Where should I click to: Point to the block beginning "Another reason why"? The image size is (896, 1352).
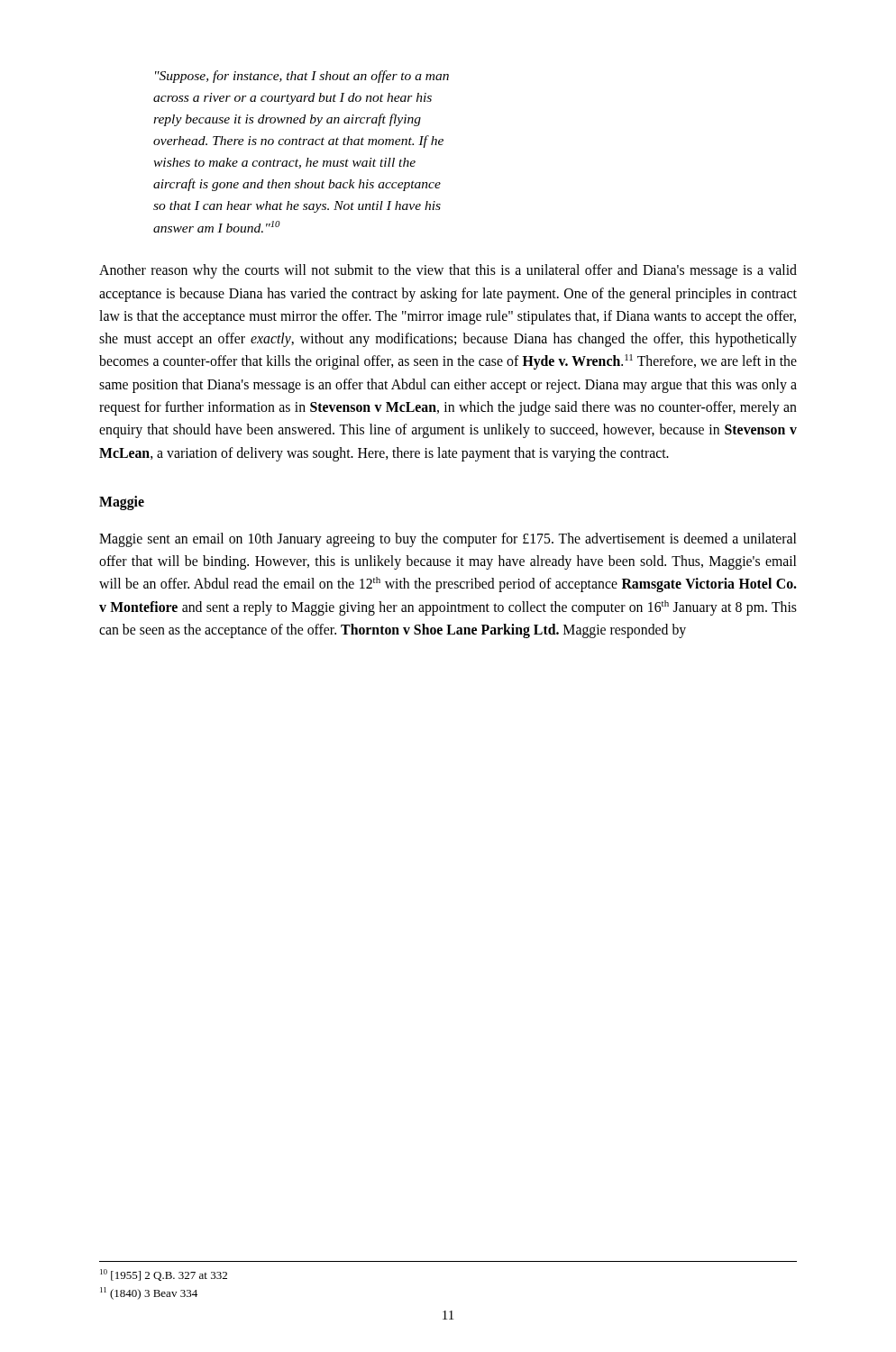point(448,361)
